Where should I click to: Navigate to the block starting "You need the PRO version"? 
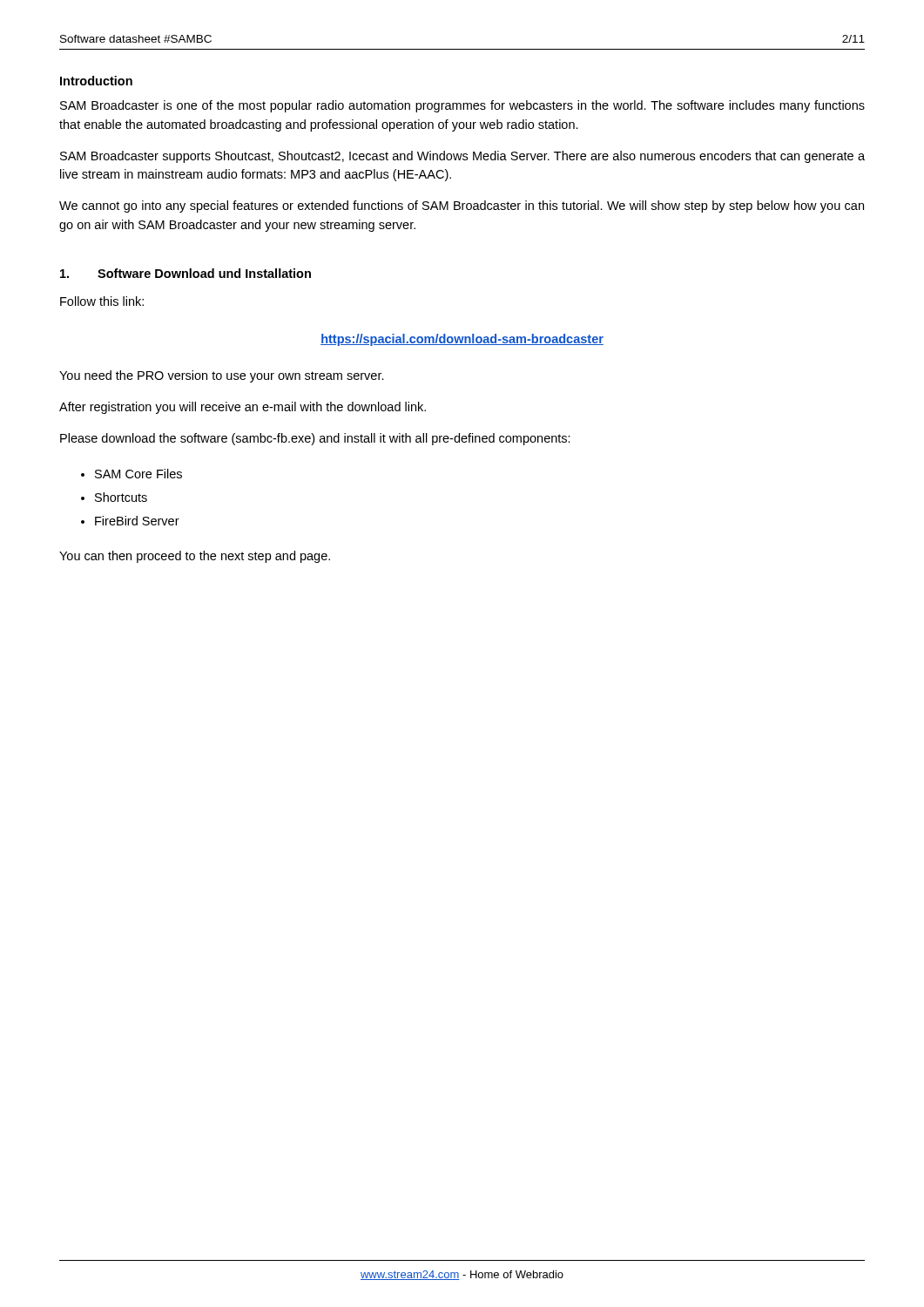click(x=222, y=376)
